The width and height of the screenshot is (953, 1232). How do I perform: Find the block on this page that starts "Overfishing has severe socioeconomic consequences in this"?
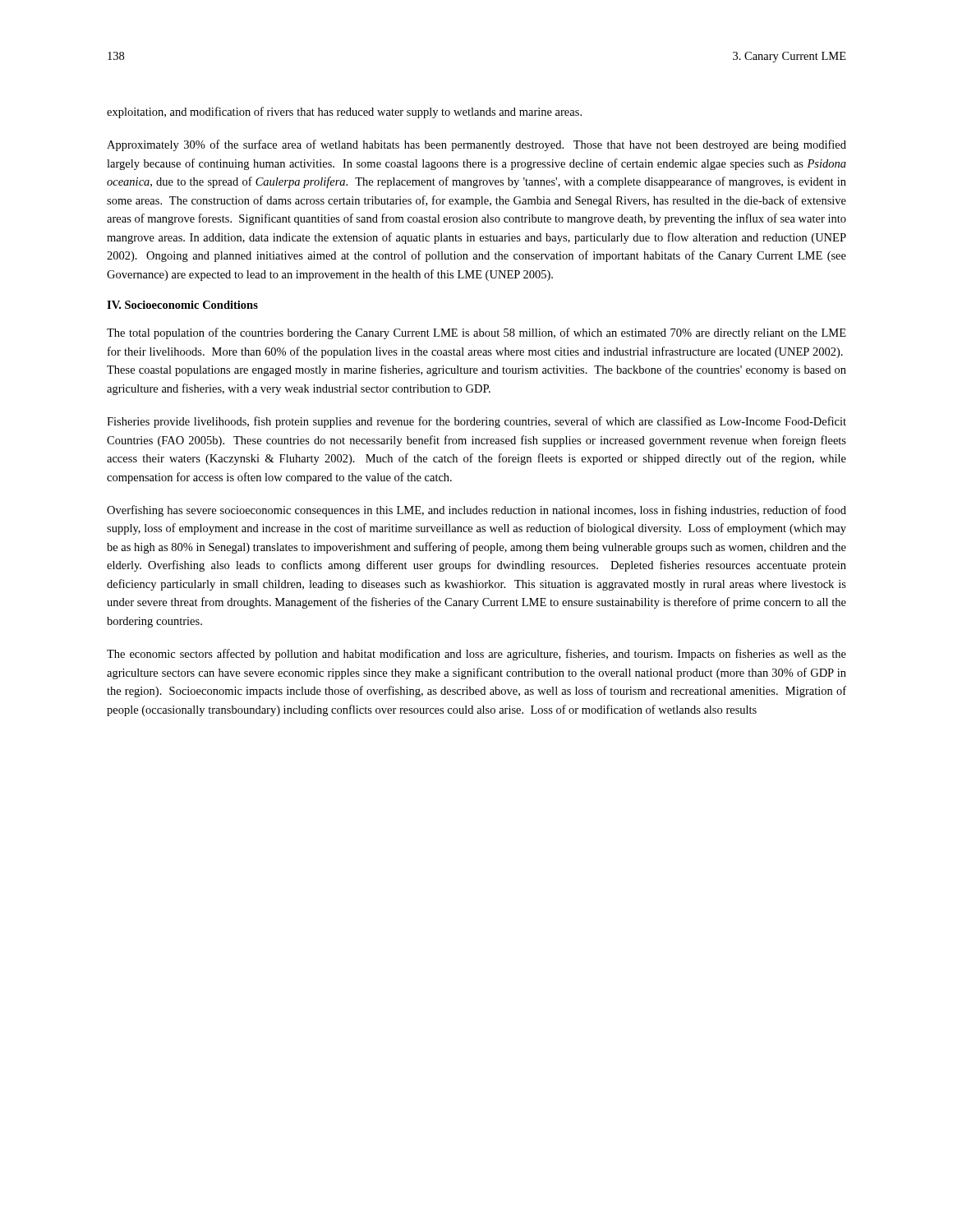tap(476, 565)
